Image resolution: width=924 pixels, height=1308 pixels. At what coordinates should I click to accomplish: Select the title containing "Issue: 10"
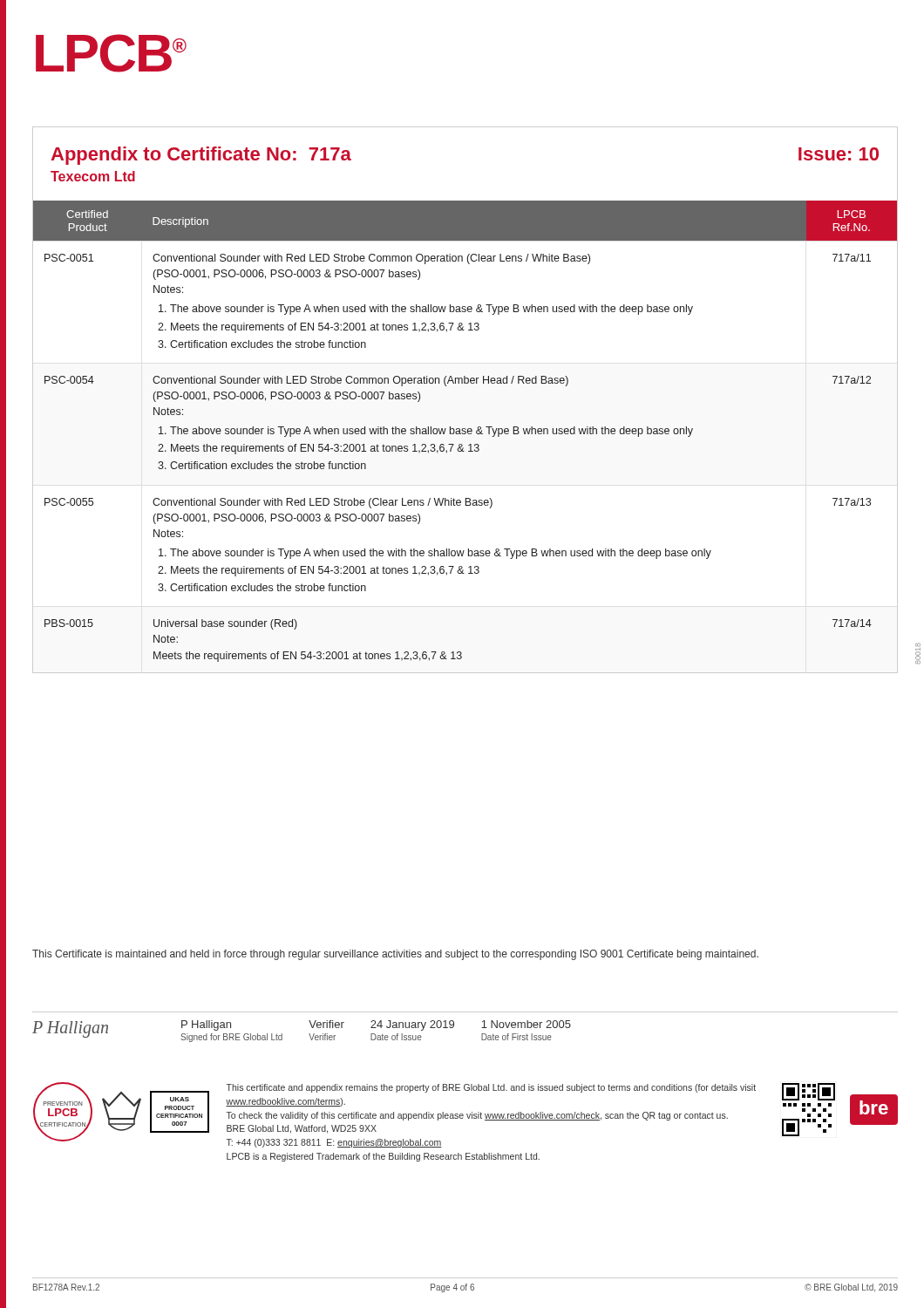click(x=838, y=154)
